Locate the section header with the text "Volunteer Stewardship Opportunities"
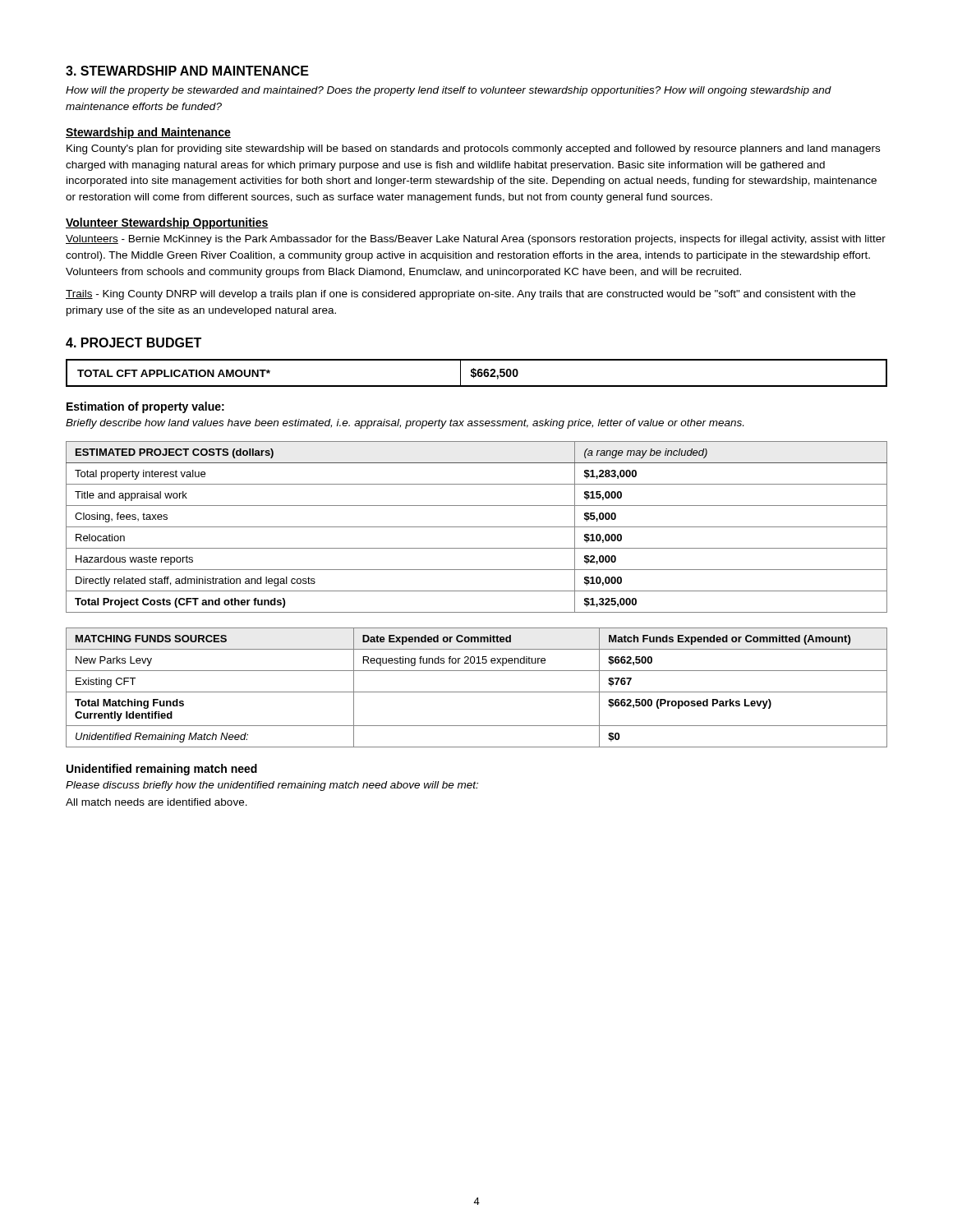The image size is (953, 1232). pos(167,223)
